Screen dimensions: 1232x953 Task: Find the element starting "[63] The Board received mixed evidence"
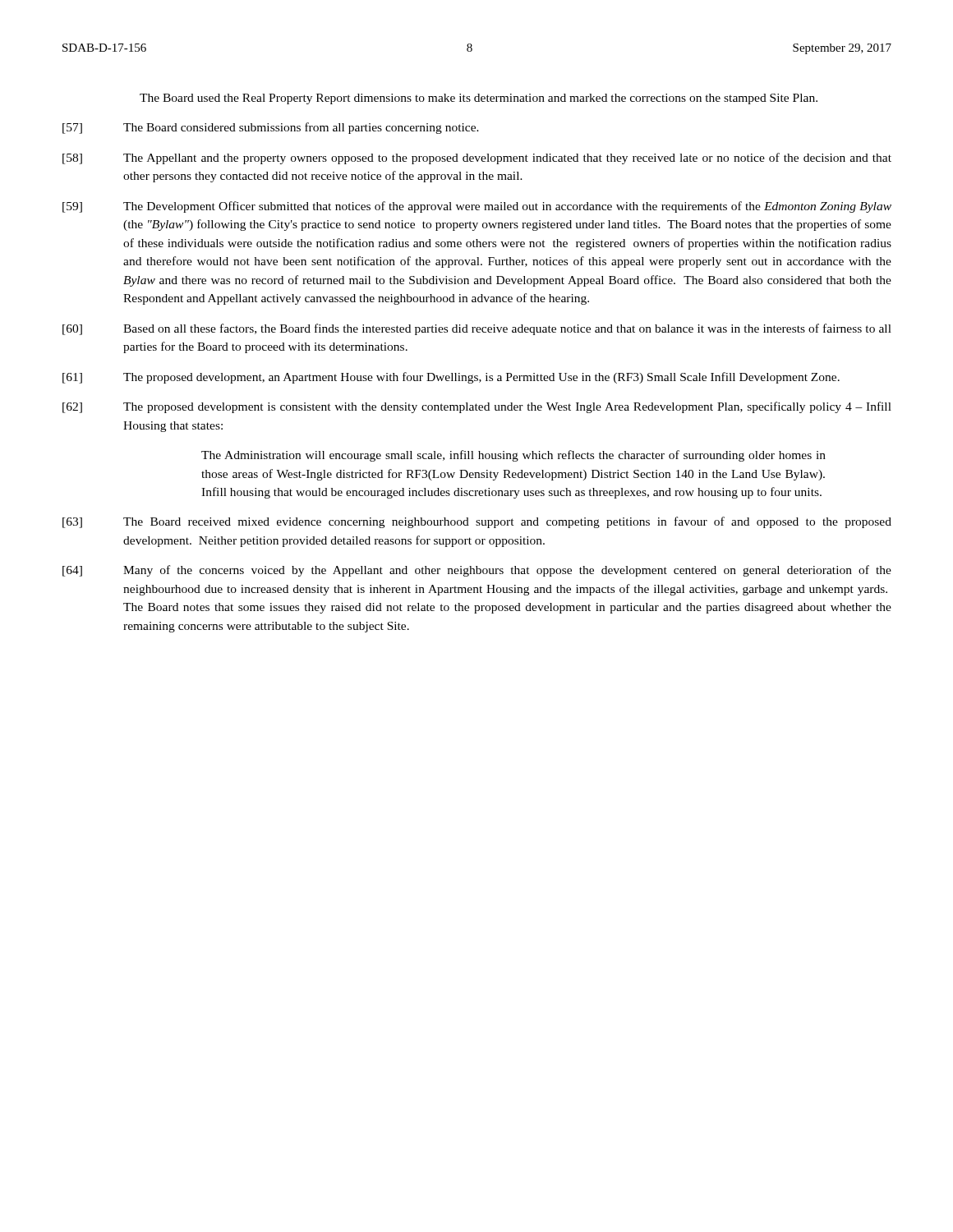(x=476, y=531)
